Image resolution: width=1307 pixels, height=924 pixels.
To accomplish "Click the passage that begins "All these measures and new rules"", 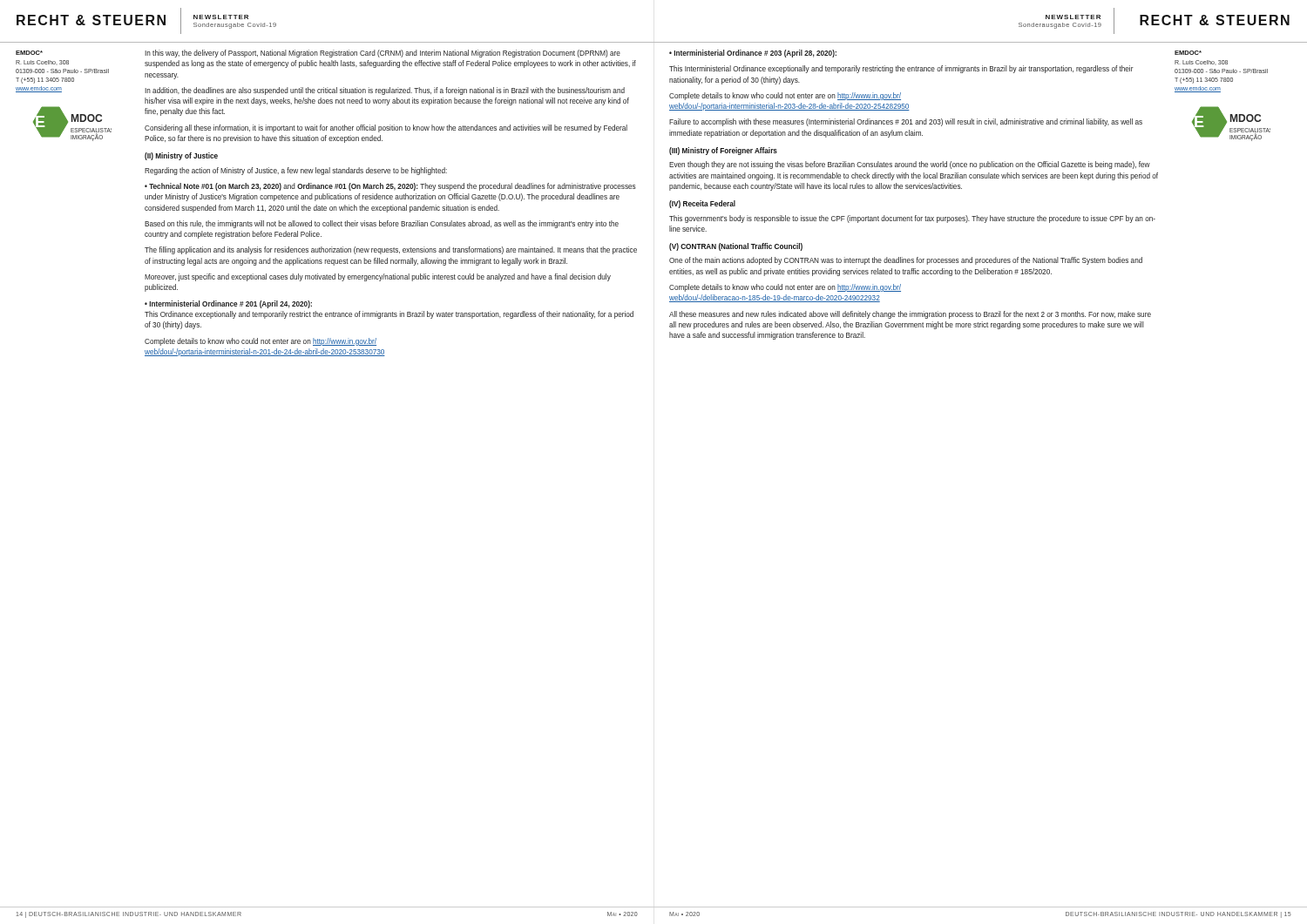I will tap(914, 326).
